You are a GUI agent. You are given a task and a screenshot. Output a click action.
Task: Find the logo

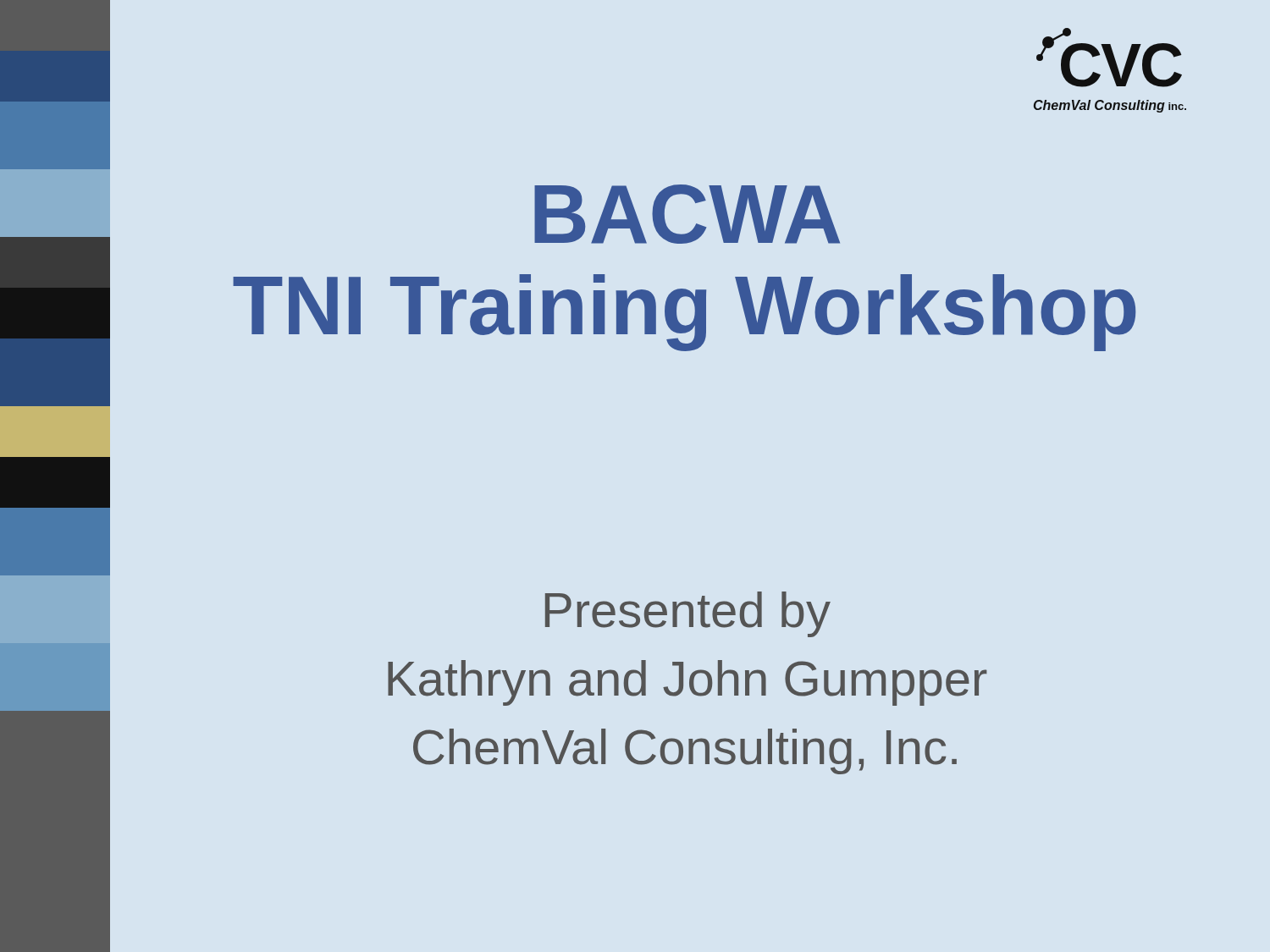(x=1126, y=78)
